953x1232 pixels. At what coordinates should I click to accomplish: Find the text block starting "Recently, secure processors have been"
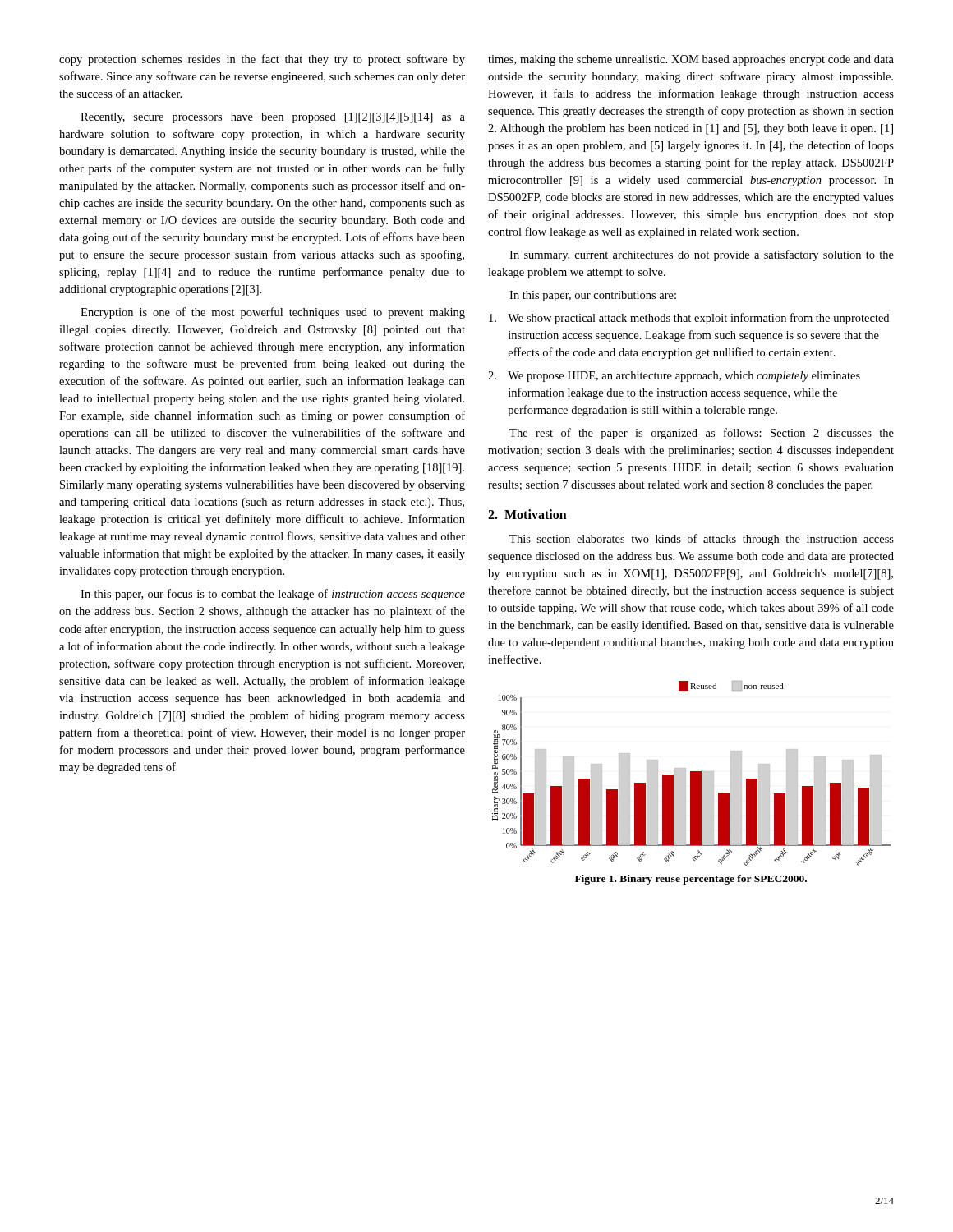click(262, 203)
